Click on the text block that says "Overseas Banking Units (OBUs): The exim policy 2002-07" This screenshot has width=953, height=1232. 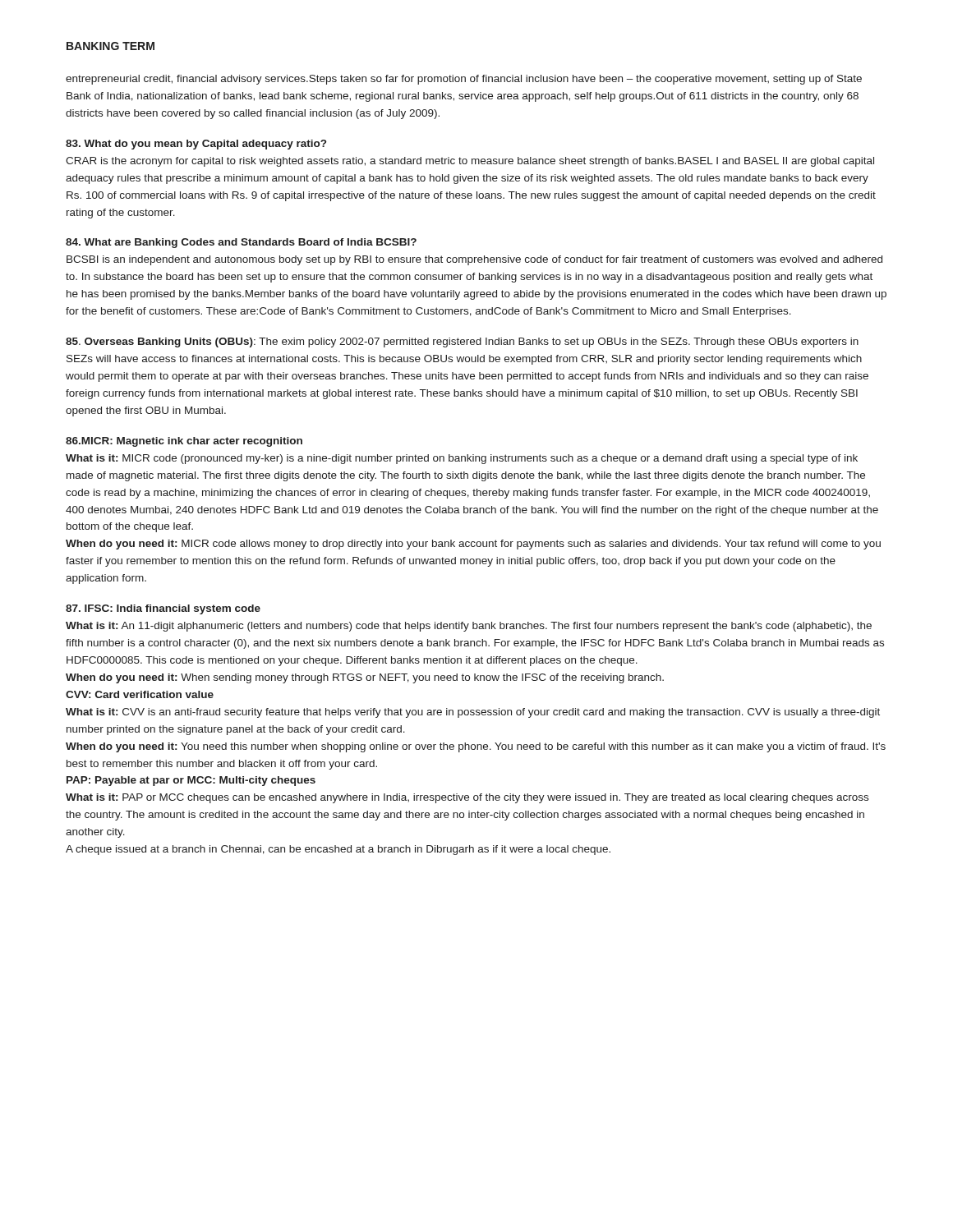coord(467,376)
